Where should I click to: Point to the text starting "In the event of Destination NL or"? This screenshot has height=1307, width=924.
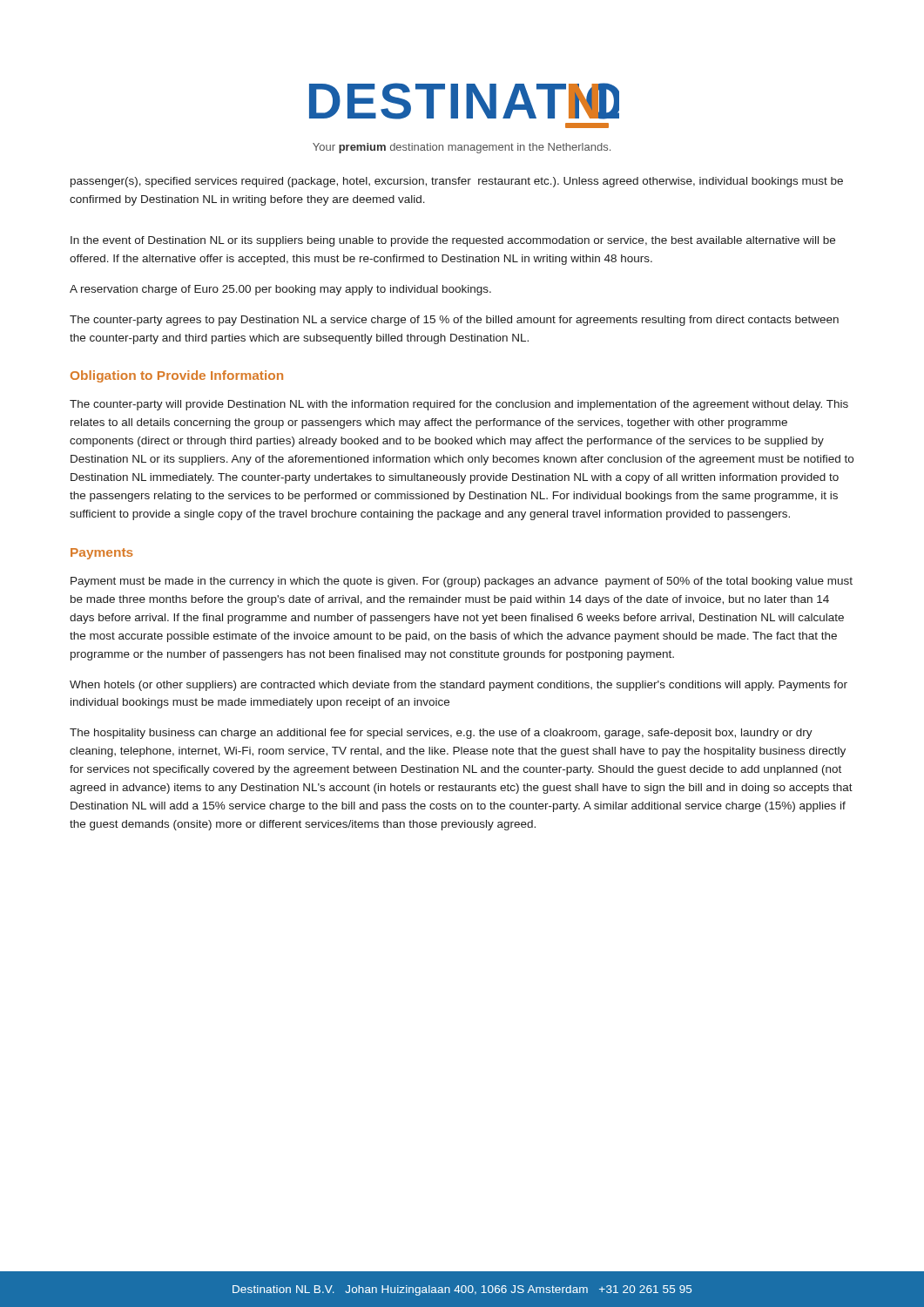pos(453,249)
